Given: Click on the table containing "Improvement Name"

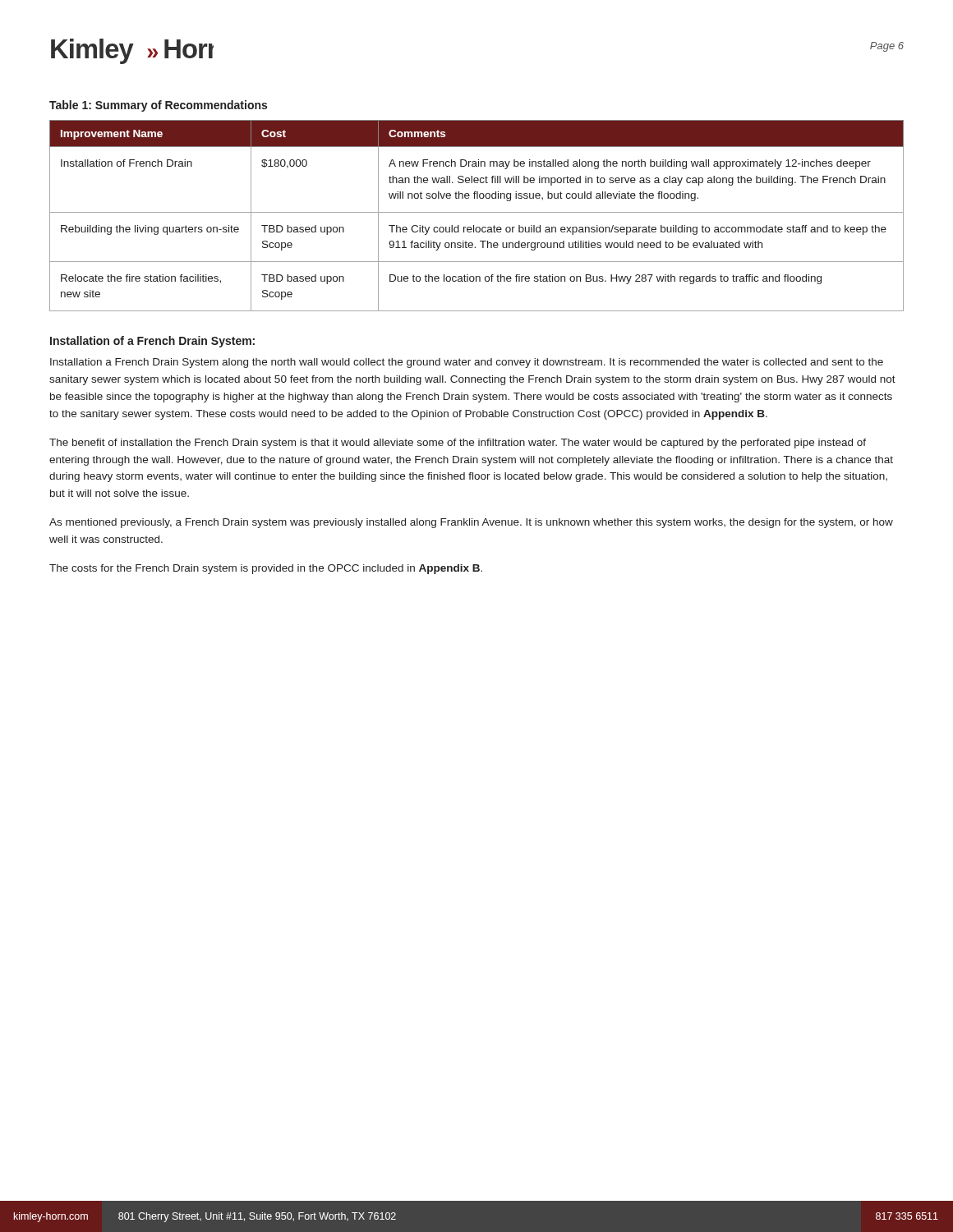Looking at the screenshot, I should pos(476,216).
